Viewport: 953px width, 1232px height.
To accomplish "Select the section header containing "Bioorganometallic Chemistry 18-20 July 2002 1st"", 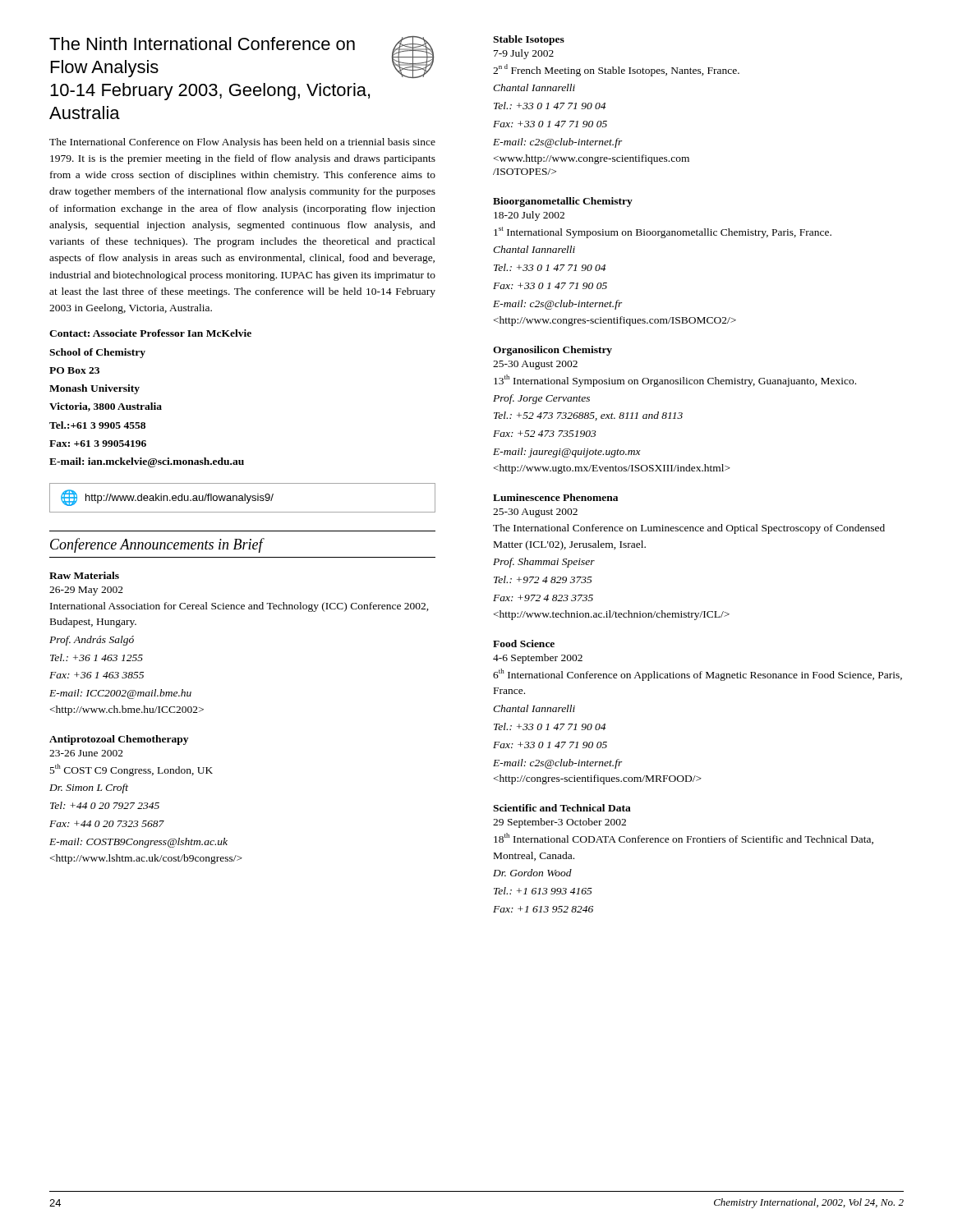I will (563, 202).
